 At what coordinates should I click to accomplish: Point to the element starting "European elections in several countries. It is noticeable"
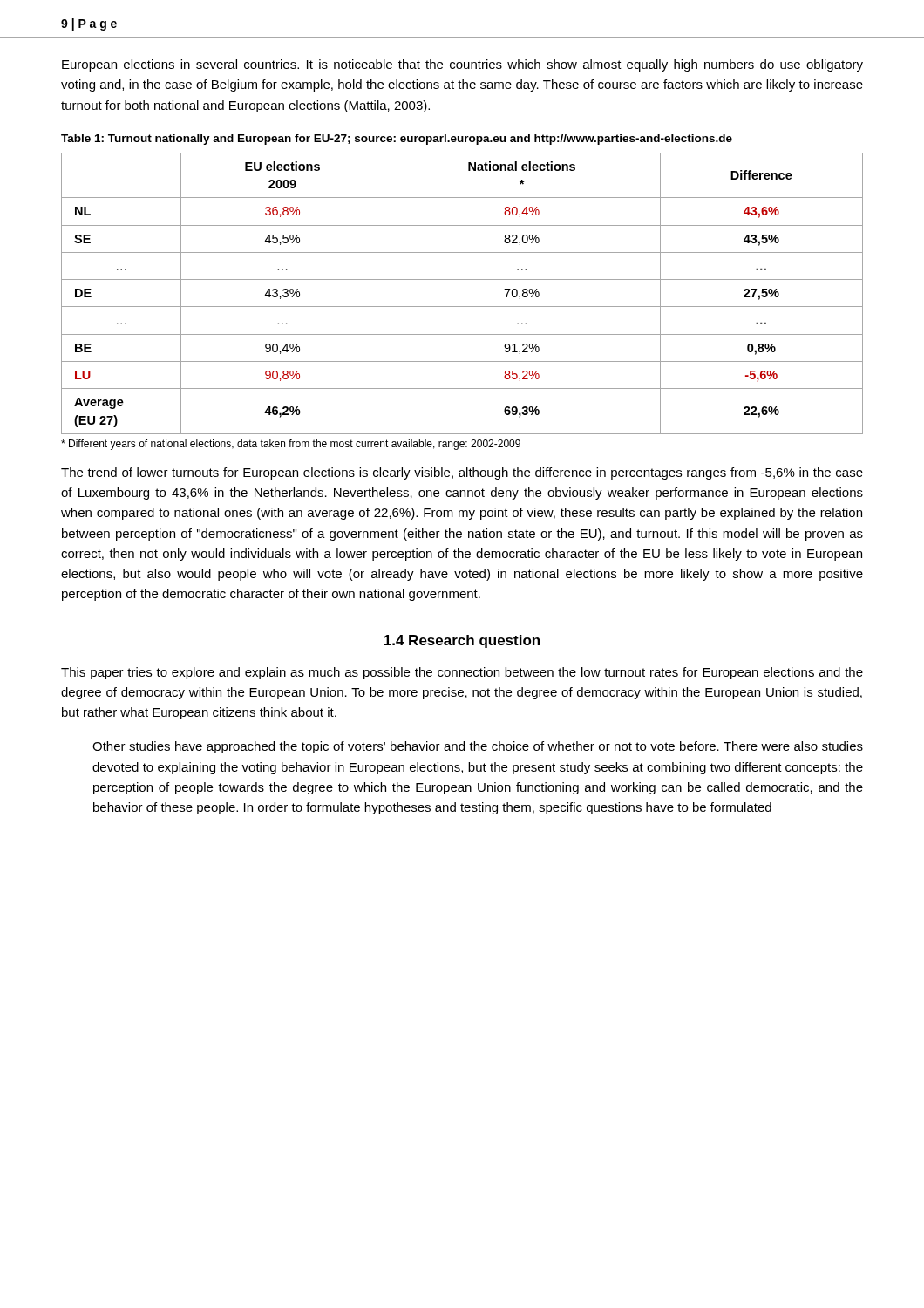(462, 84)
